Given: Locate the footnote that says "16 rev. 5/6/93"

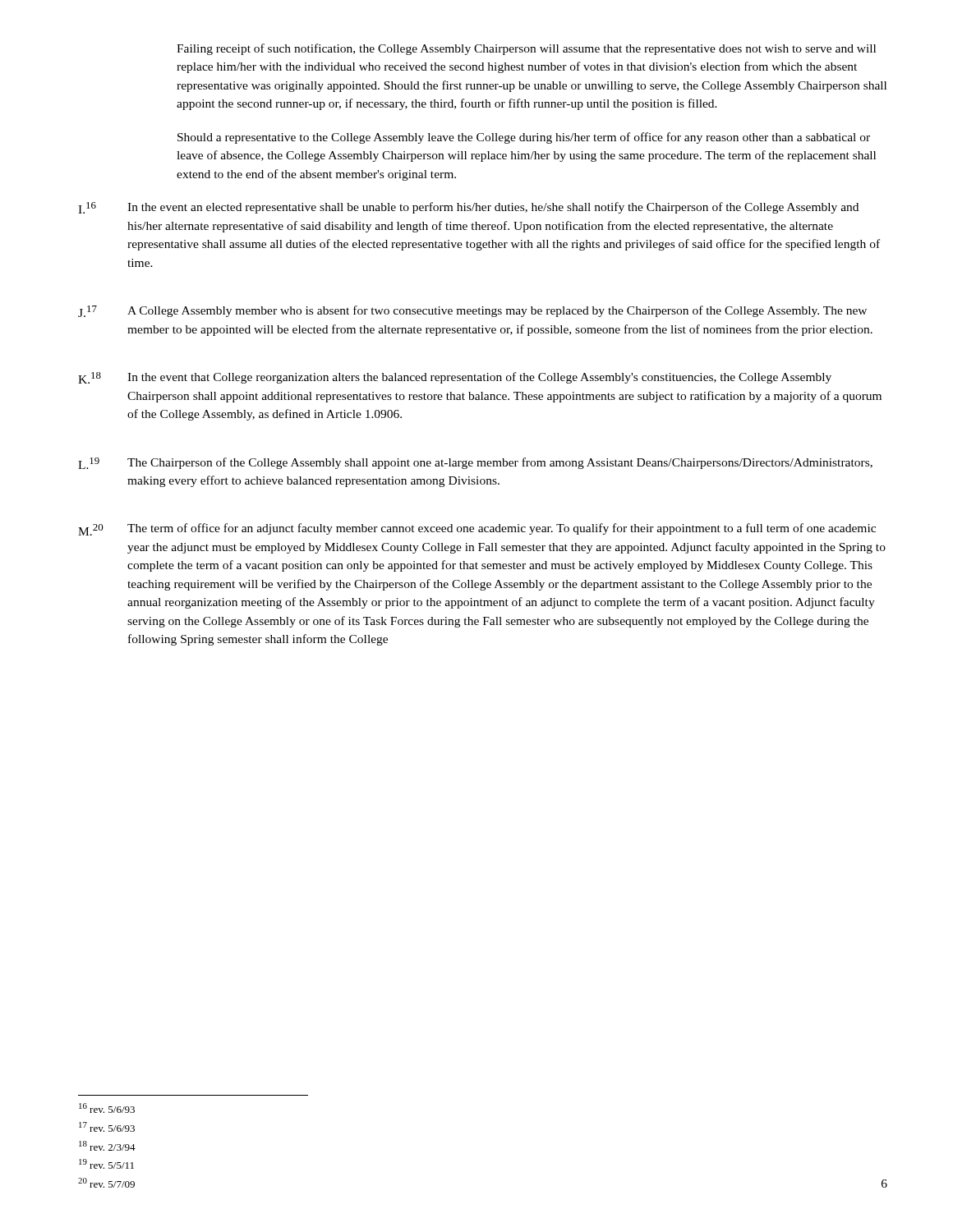Looking at the screenshot, I should (x=107, y=1108).
